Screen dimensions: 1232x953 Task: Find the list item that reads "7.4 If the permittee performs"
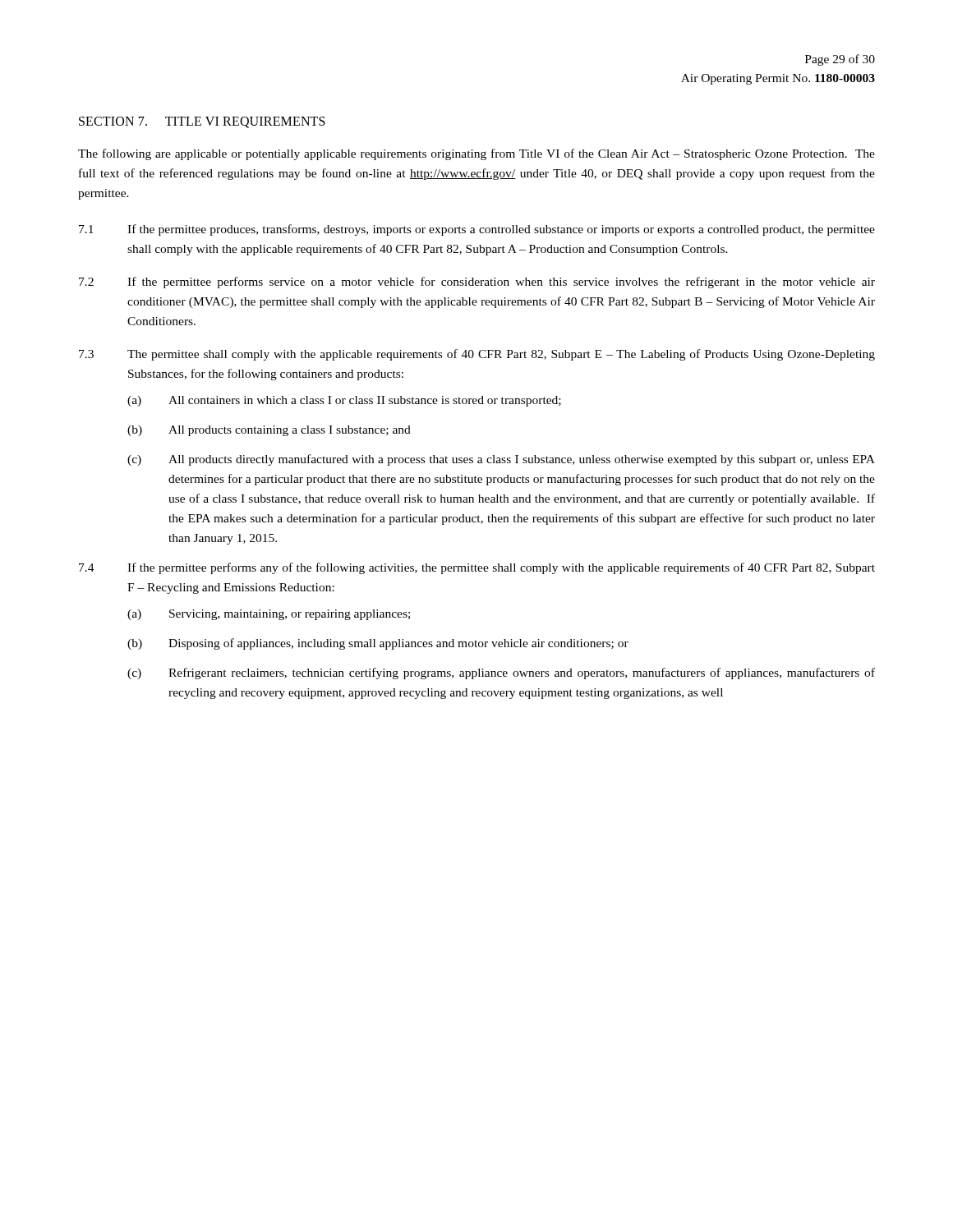(476, 577)
